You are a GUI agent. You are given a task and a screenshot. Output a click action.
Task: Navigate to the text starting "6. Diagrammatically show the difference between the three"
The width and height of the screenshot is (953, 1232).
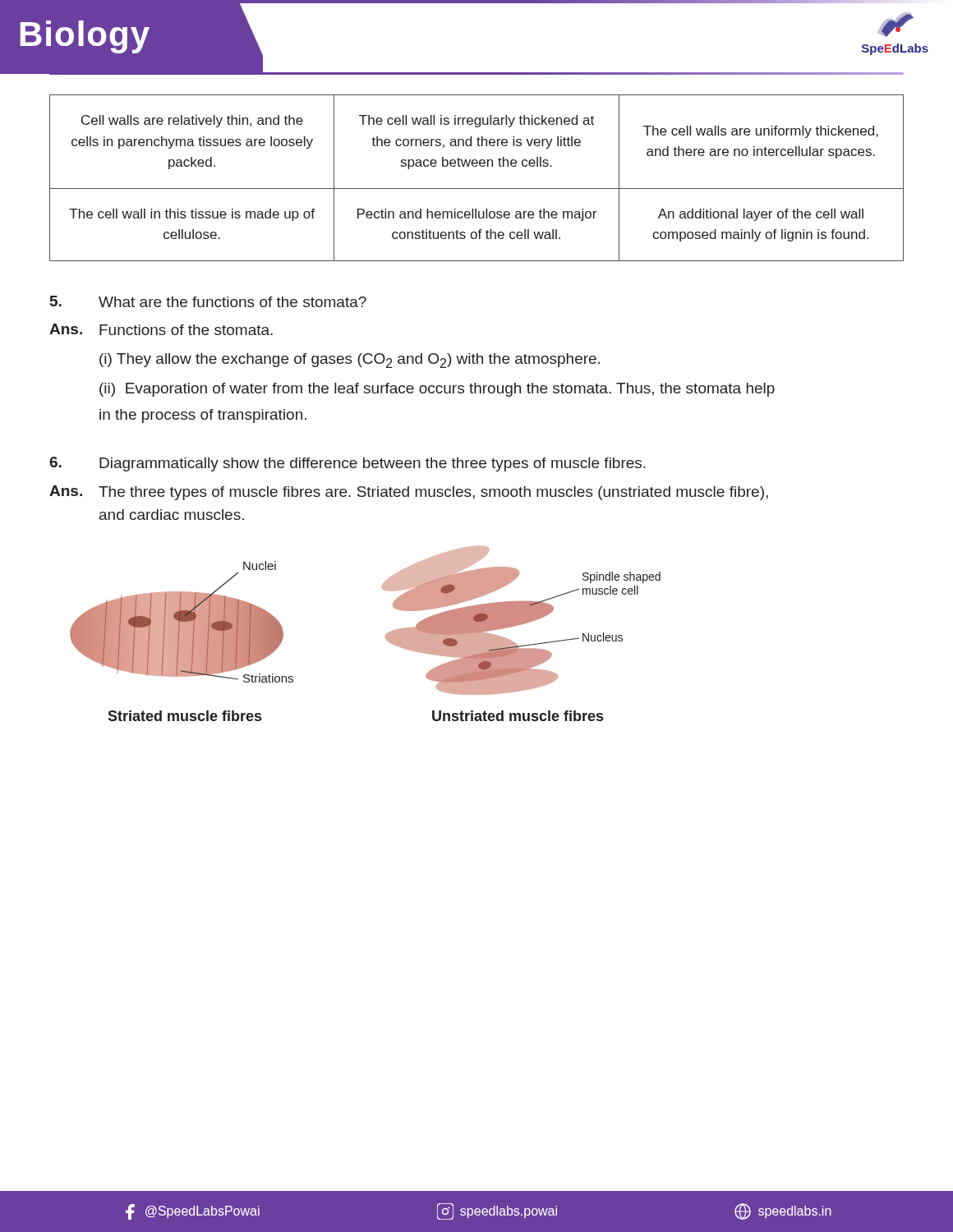348,463
